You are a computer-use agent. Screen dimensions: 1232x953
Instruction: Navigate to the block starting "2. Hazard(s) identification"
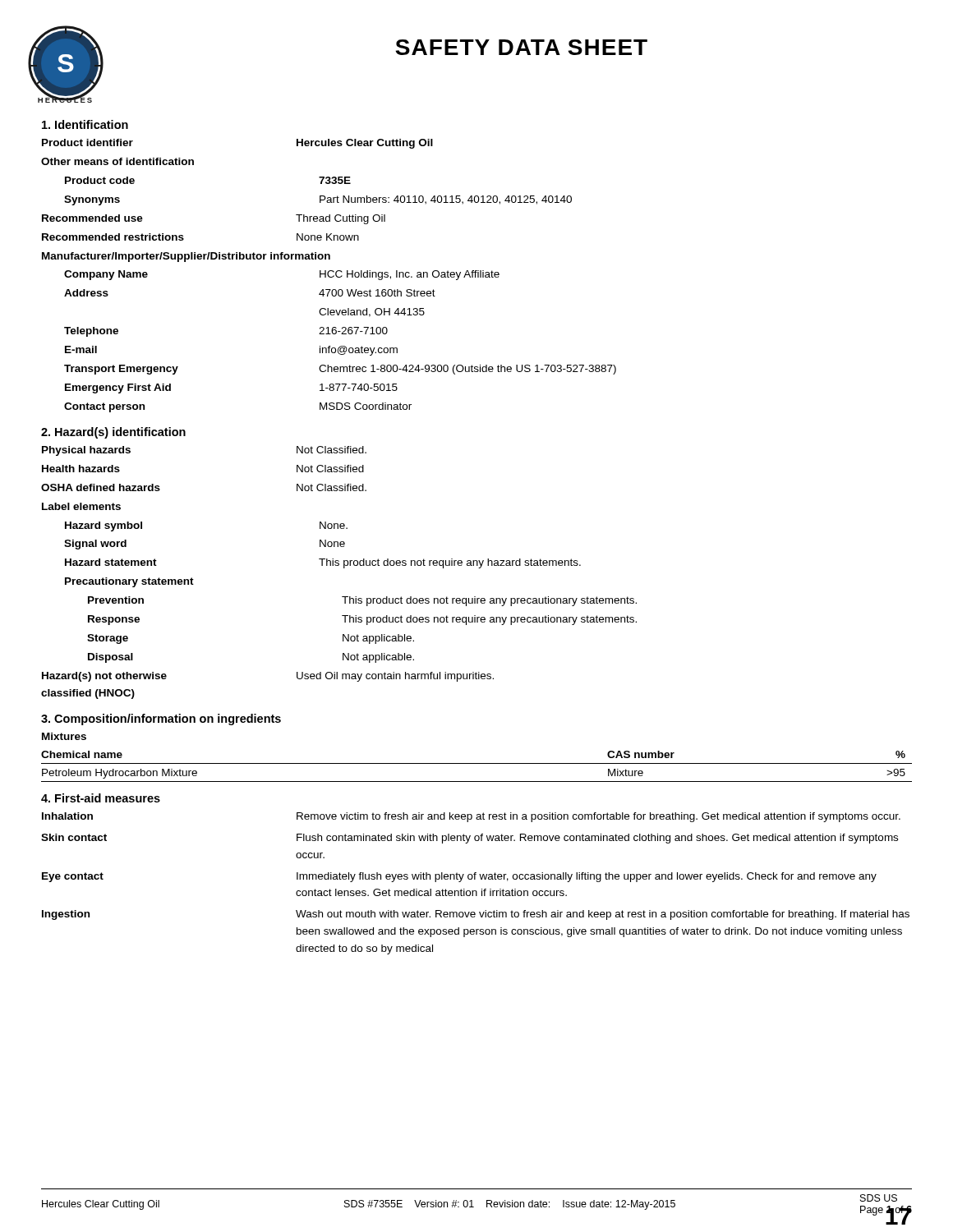click(x=114, y=432)
